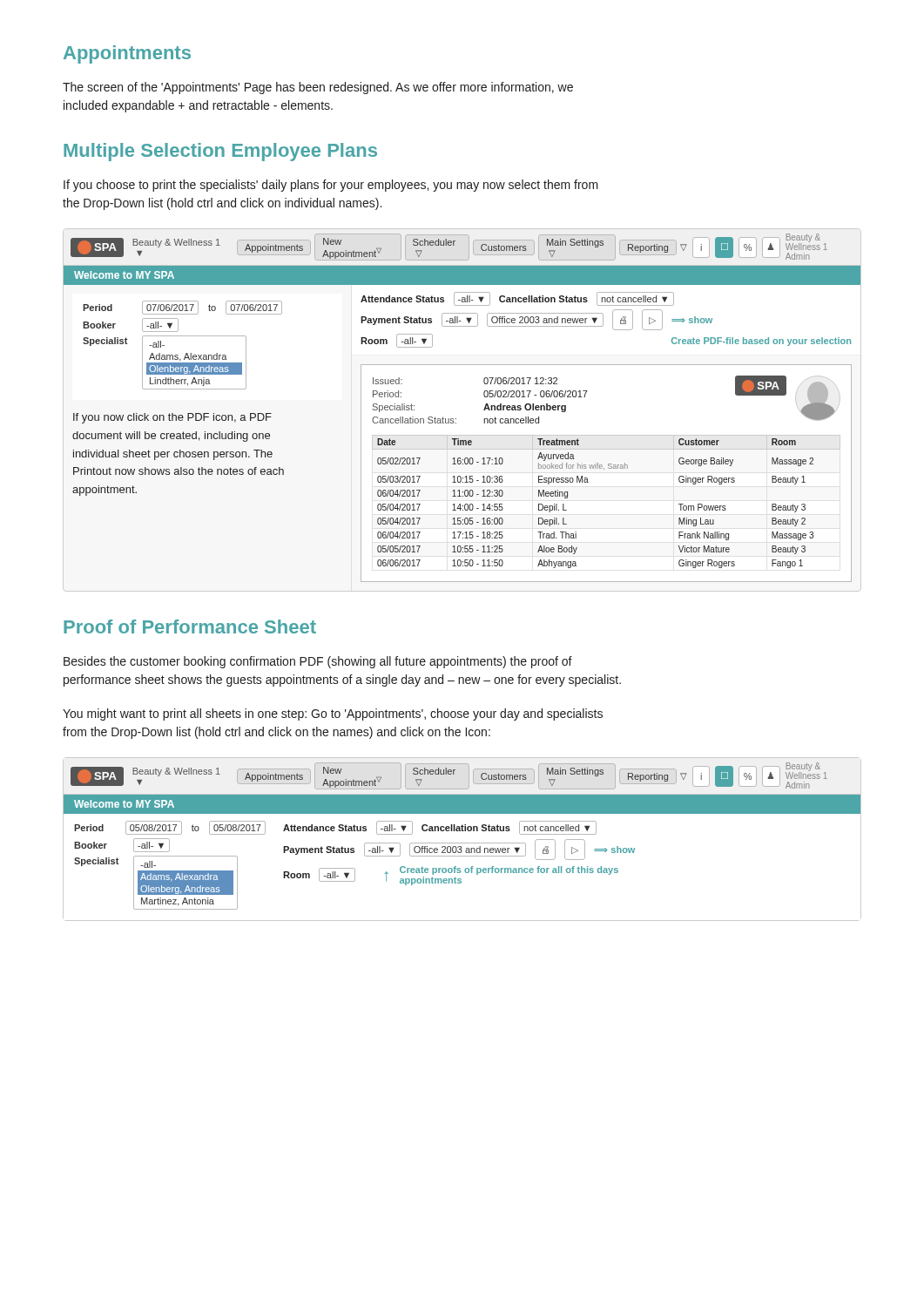Locate the element starting "You might want to print"

coord(462,723)
